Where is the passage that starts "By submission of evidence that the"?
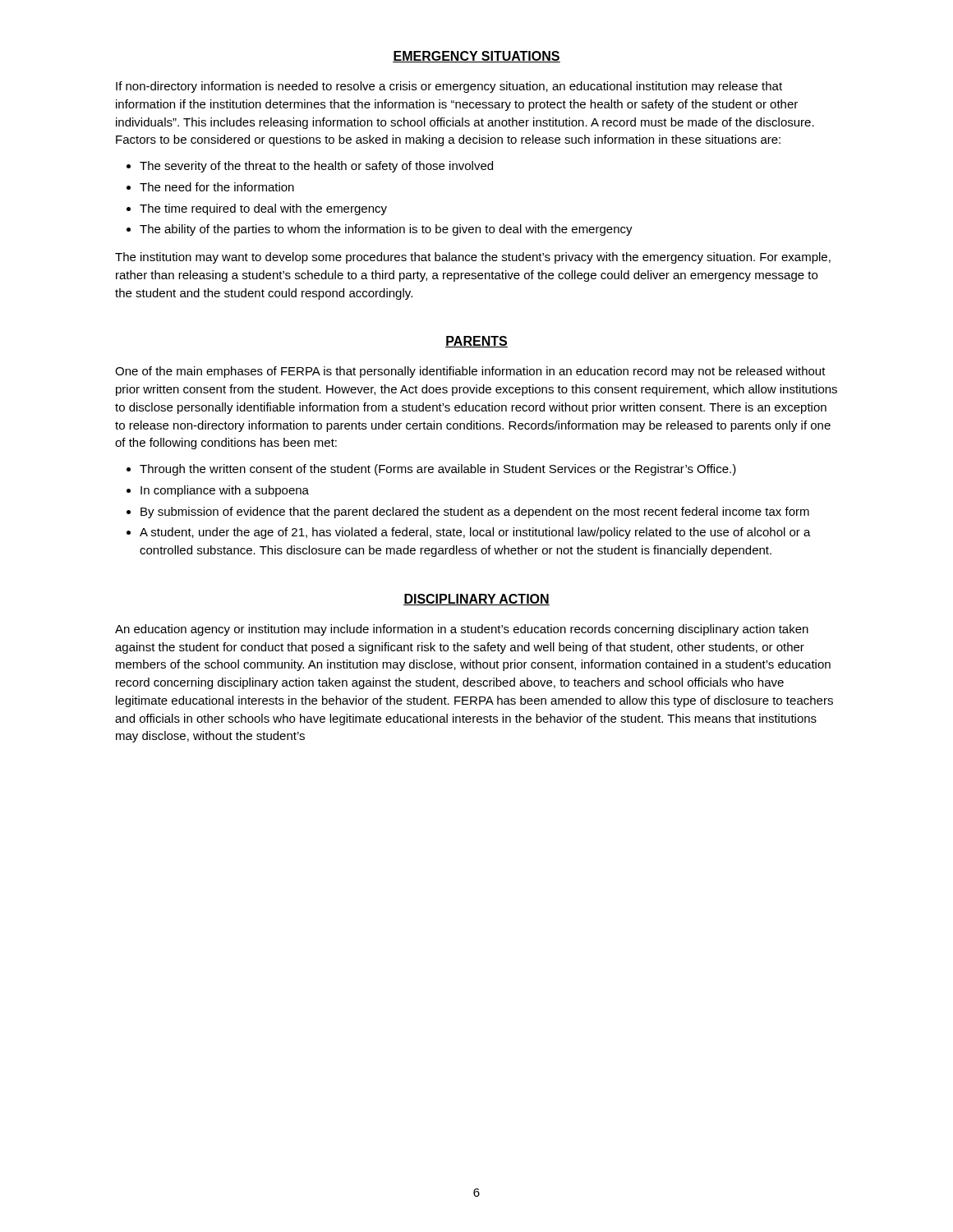Screen dimensions: 1232x953 tap(475, 511)
